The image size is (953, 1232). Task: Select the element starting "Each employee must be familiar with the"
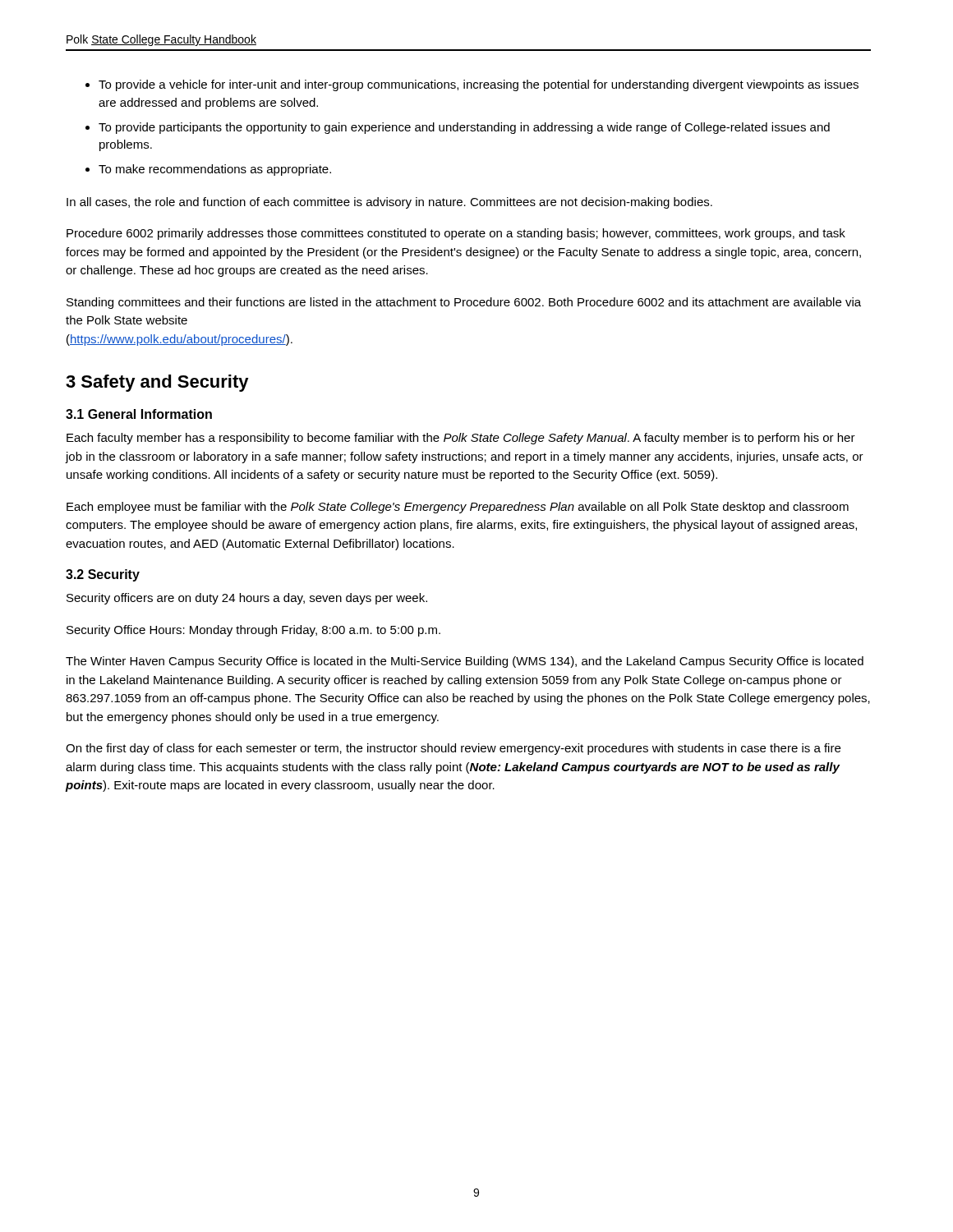pos(468,525)
